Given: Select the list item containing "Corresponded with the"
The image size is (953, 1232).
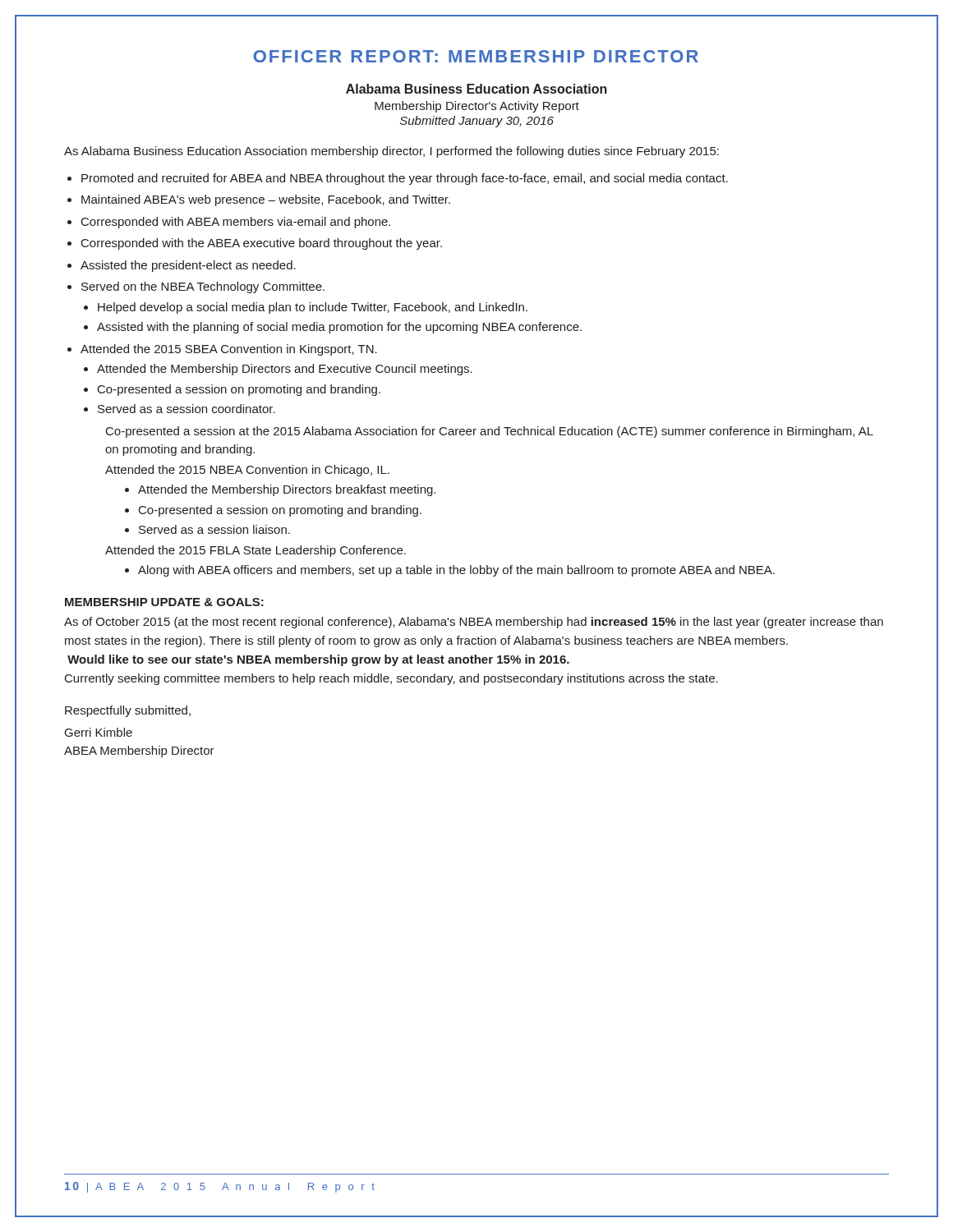Looking at the screenshot, I should click(262, 244).
